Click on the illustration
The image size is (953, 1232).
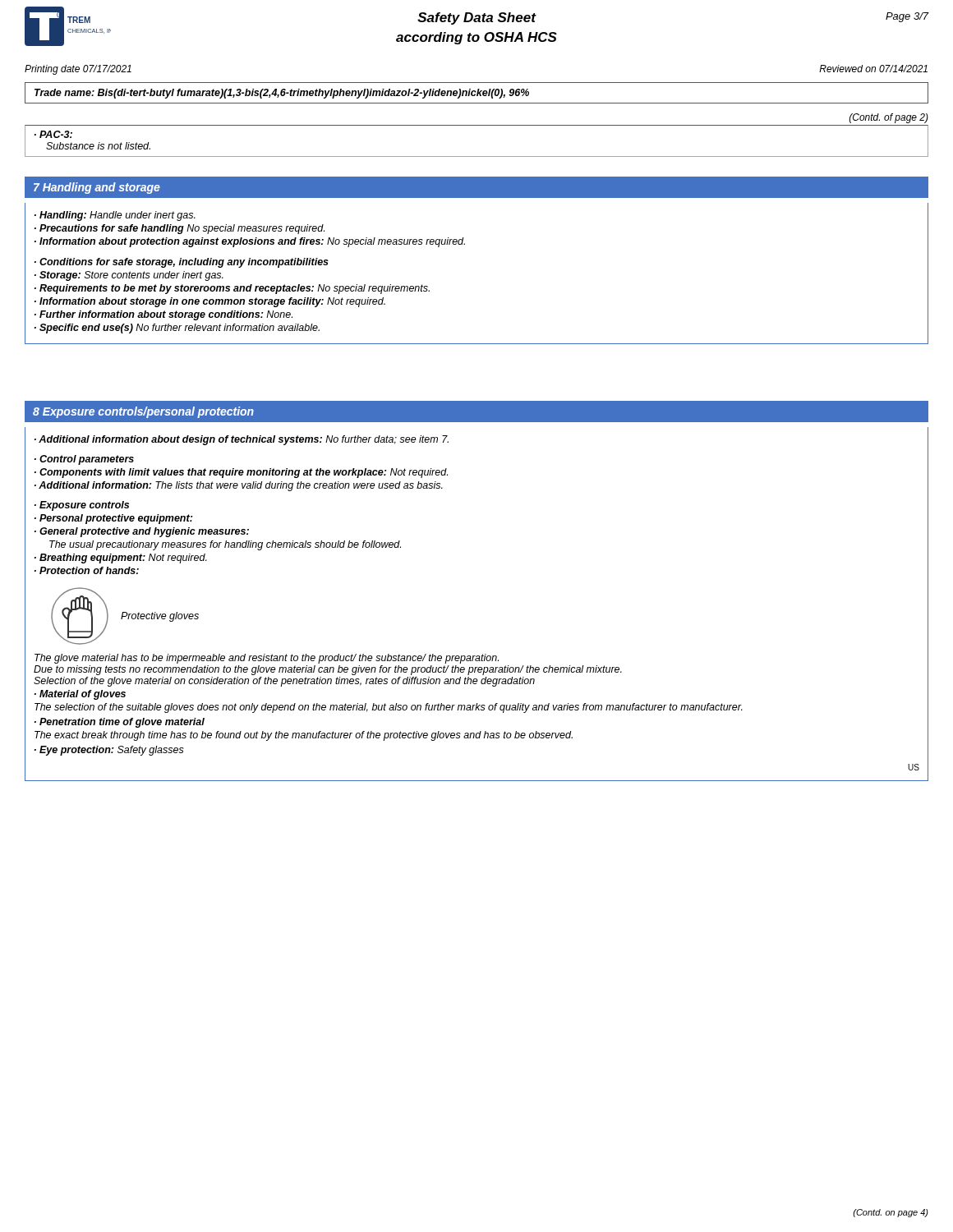80,616
